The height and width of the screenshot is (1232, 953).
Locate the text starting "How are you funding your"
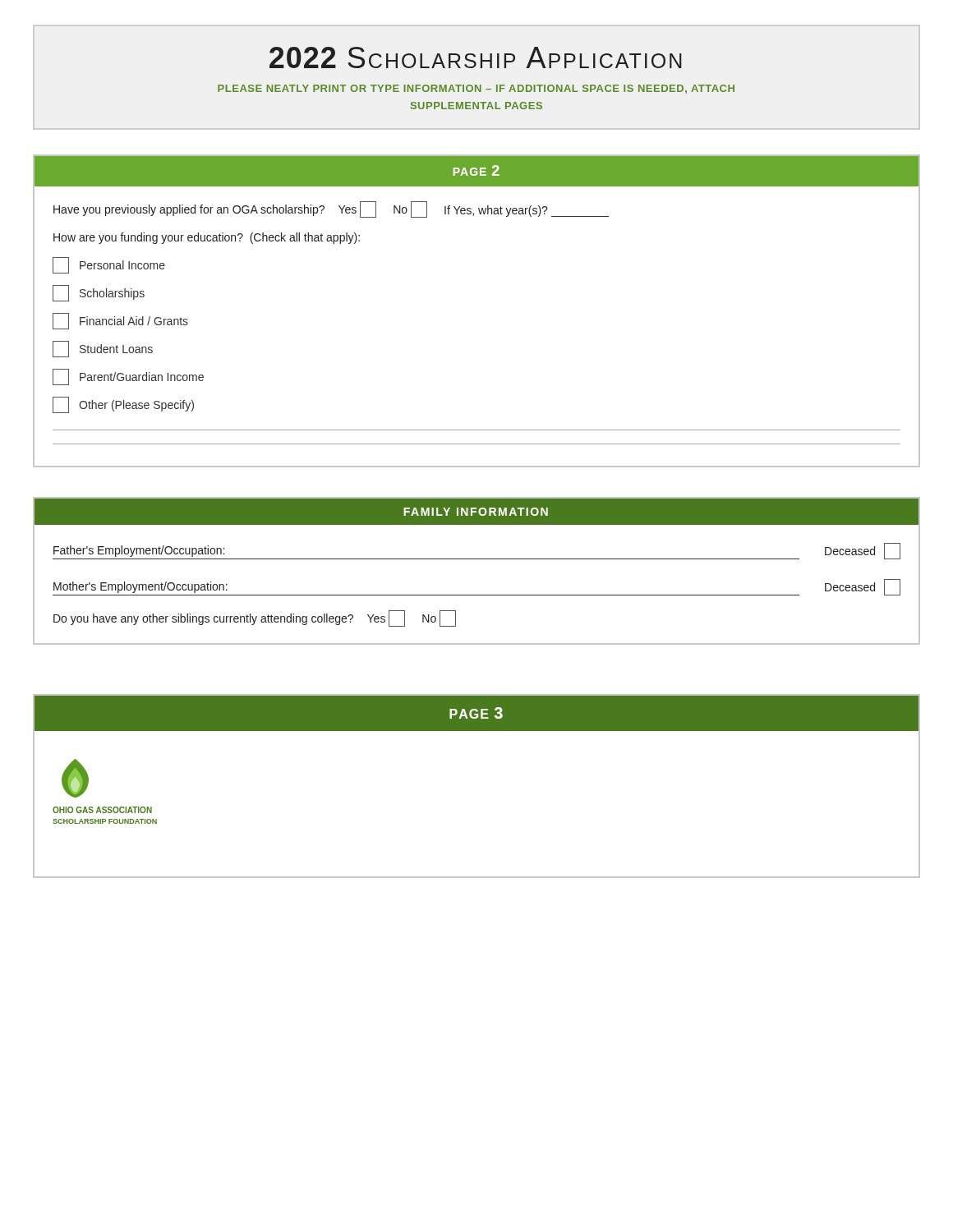coord(207,237)
